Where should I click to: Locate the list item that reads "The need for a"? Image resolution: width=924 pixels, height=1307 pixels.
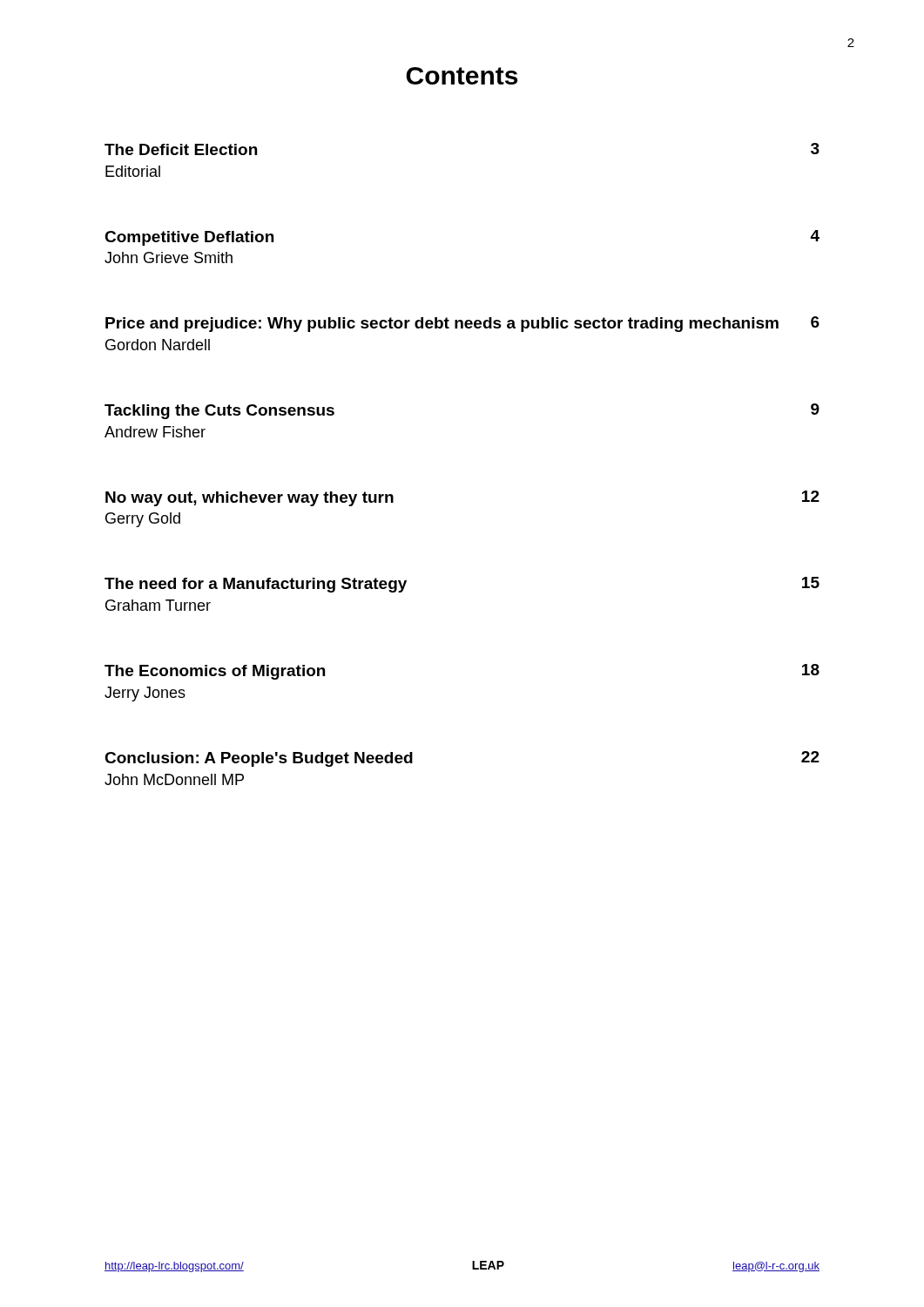tap(262, 586)
